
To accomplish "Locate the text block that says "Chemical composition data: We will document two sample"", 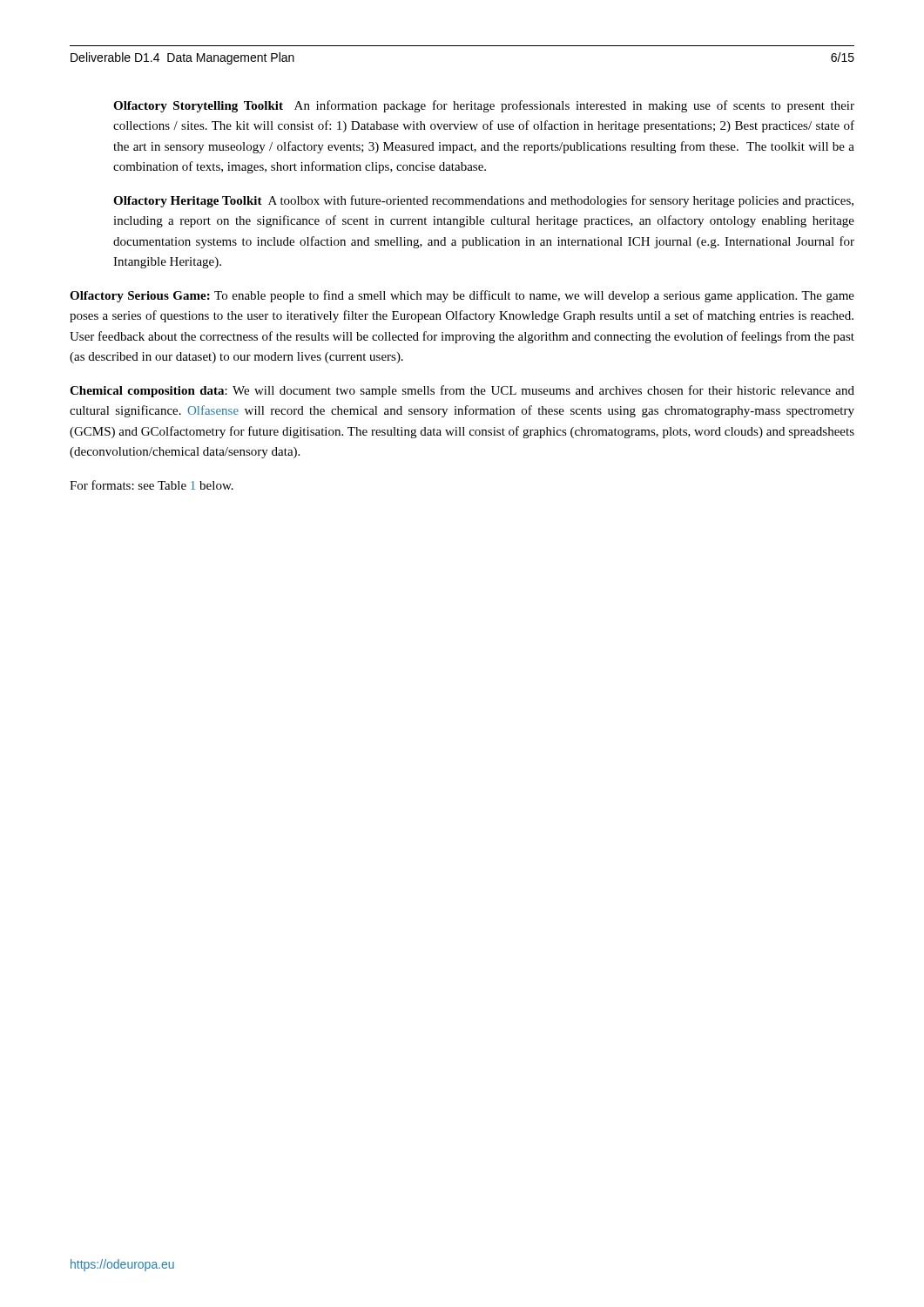I will [462, 421].
